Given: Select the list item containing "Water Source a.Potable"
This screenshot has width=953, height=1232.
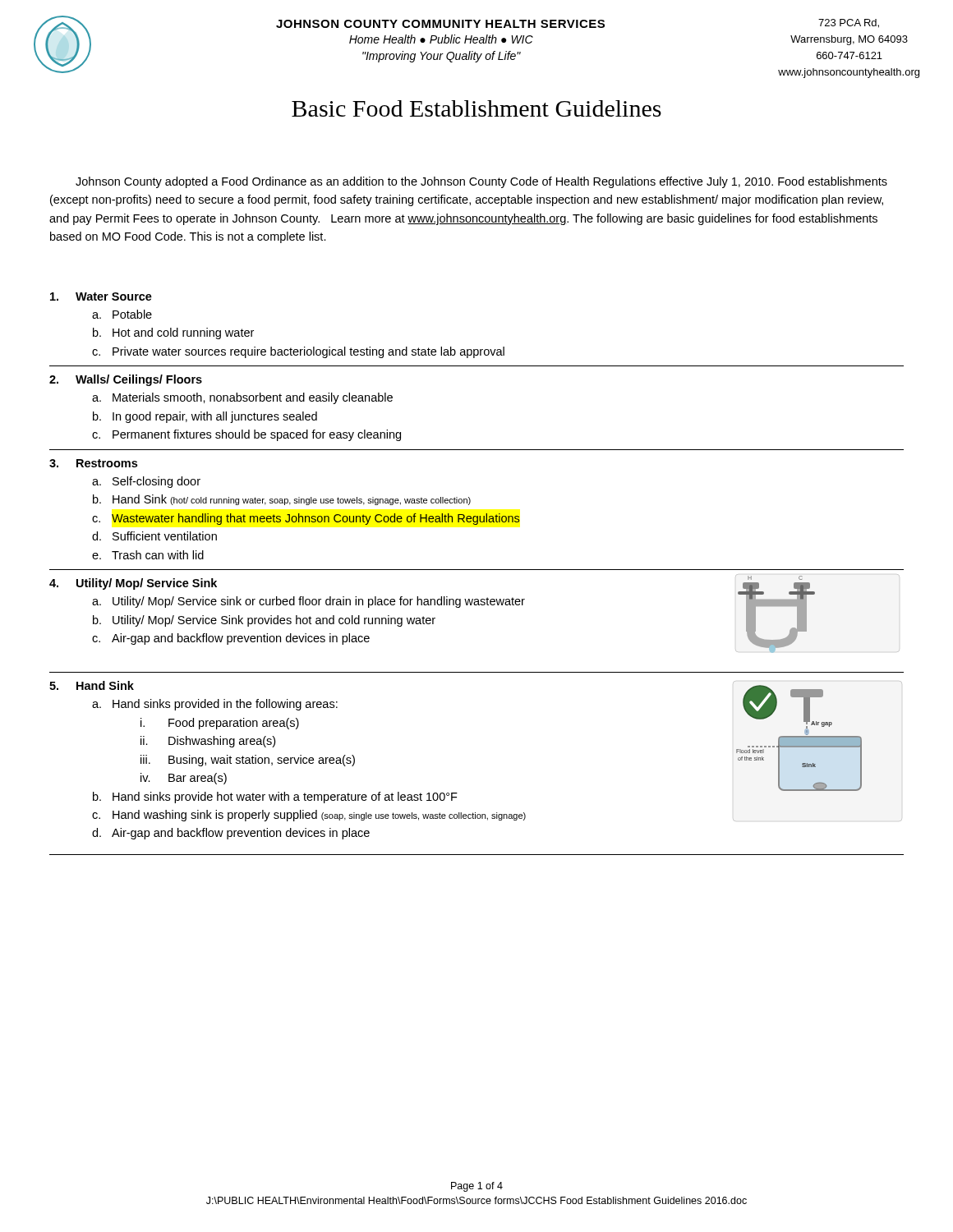Looking at the screenshot, I should tap(101, 297).
